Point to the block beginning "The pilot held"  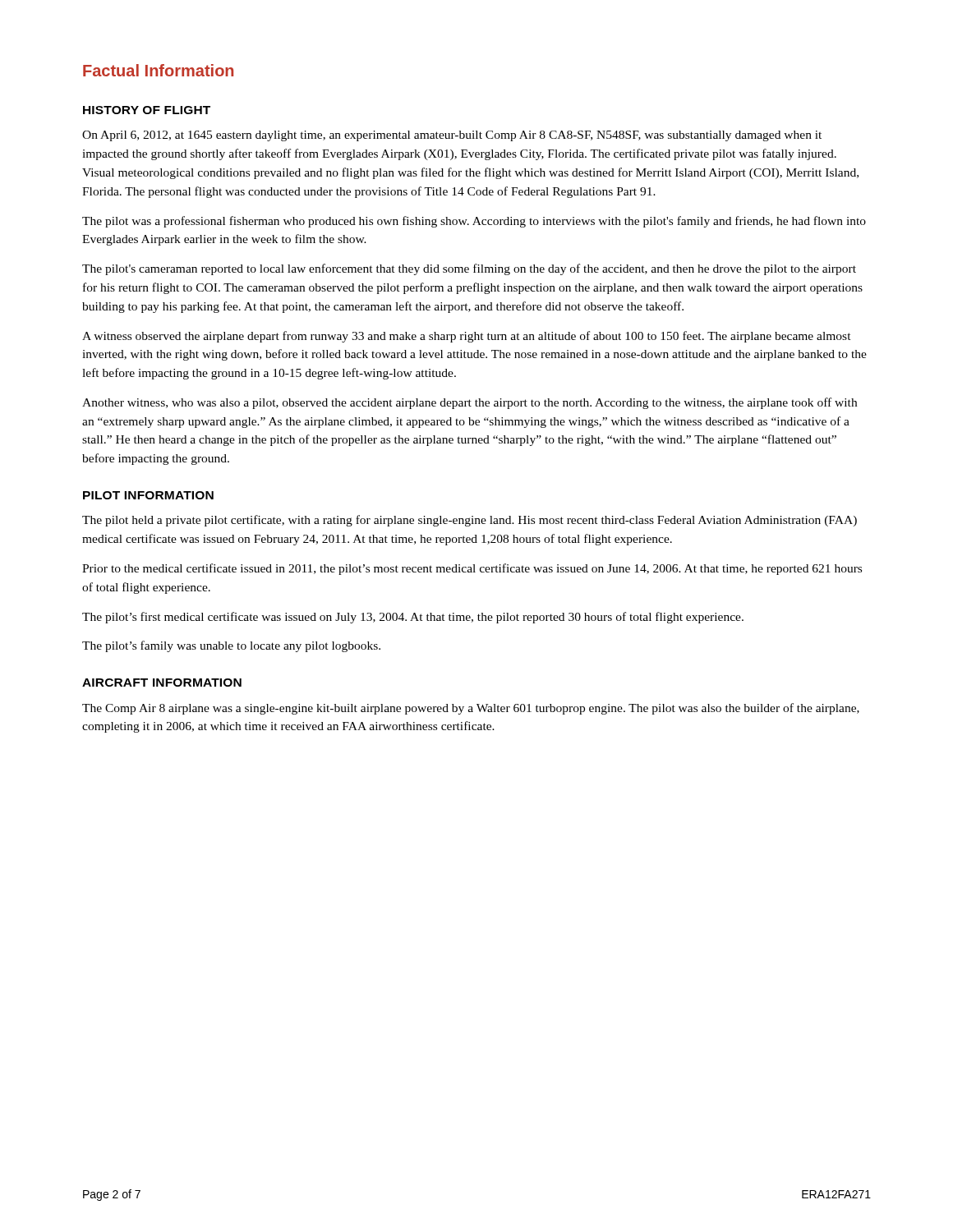point(470,529)
